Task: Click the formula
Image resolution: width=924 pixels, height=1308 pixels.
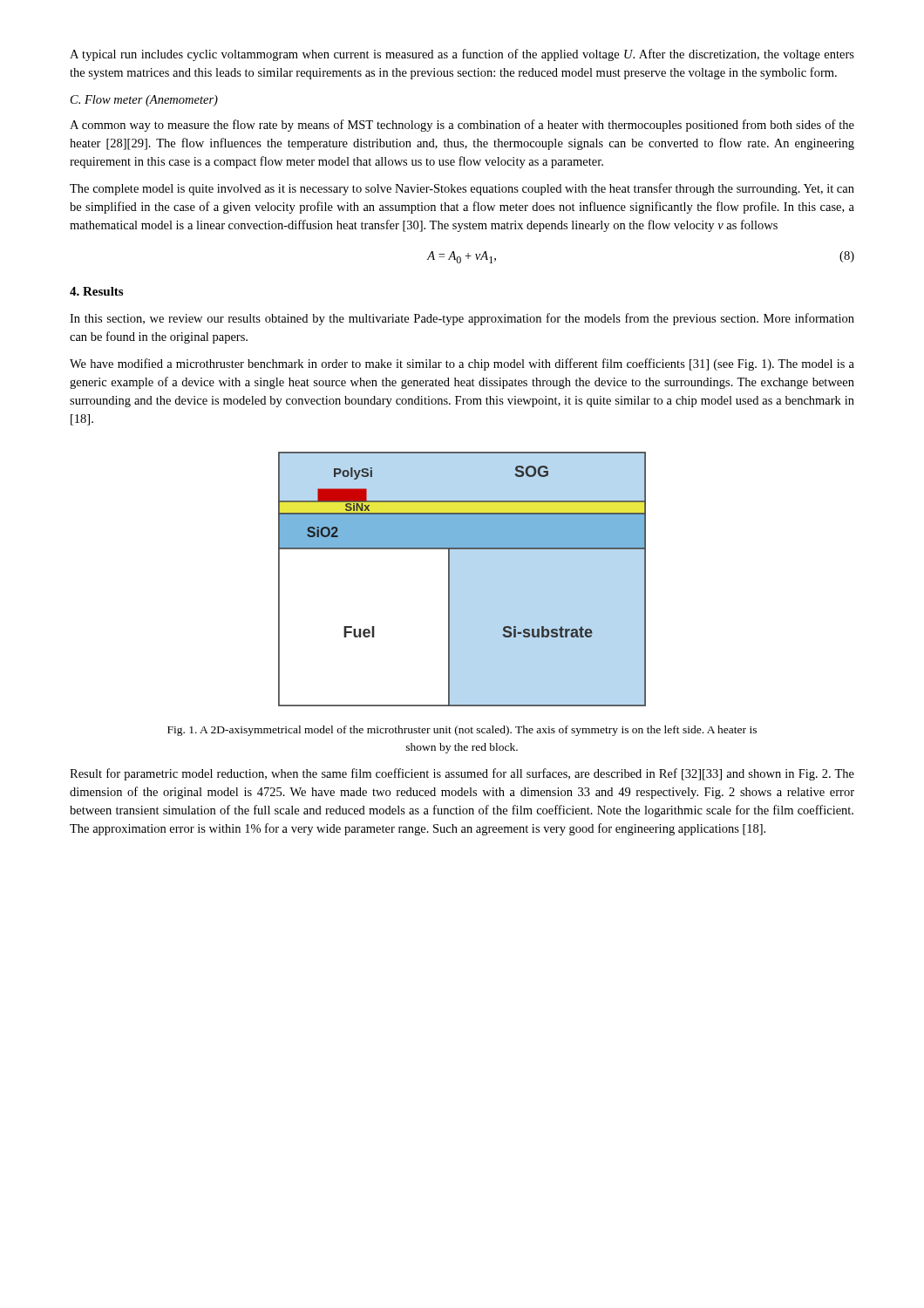Action: pos(641,256)
